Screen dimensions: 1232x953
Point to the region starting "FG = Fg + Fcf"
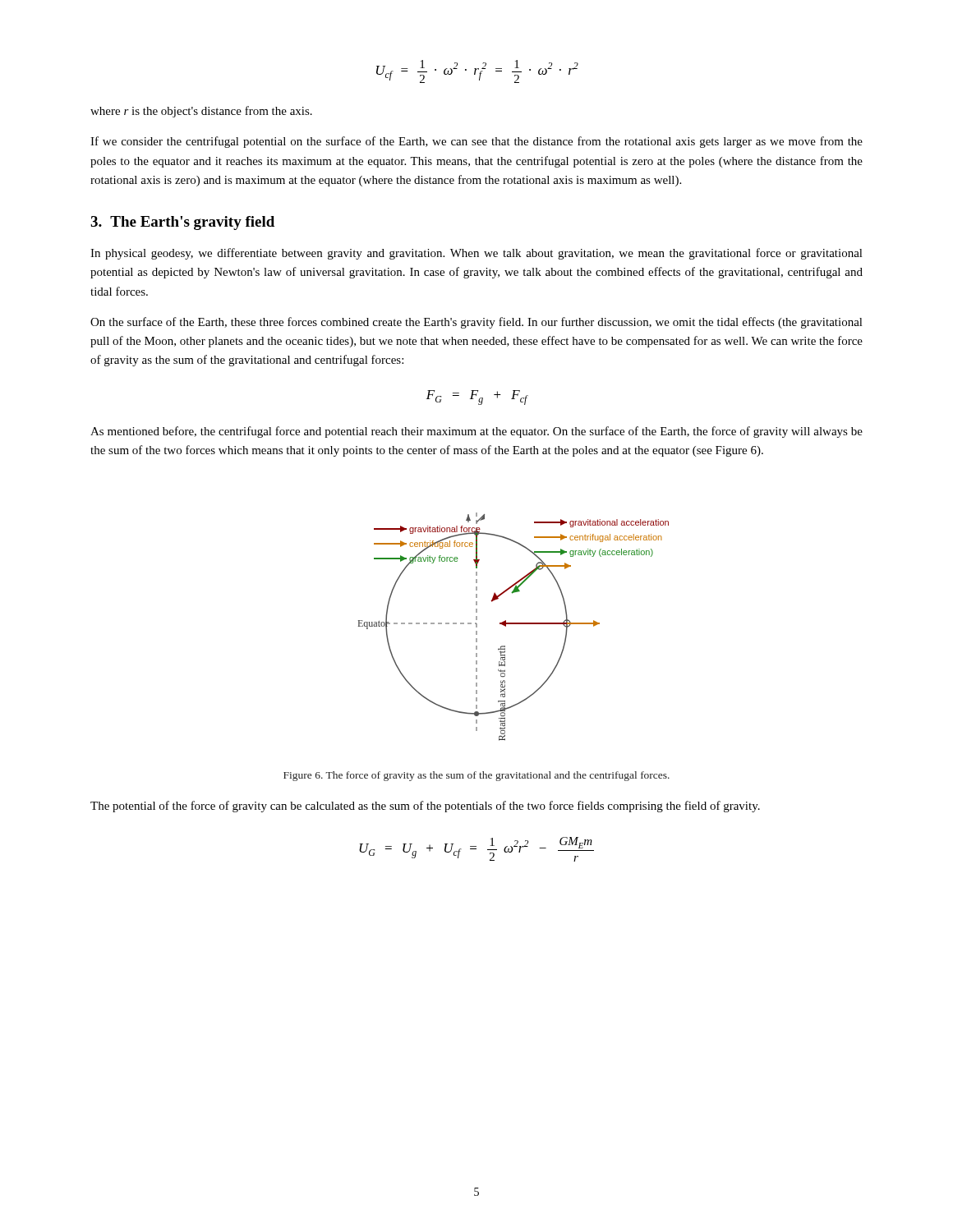476,396
